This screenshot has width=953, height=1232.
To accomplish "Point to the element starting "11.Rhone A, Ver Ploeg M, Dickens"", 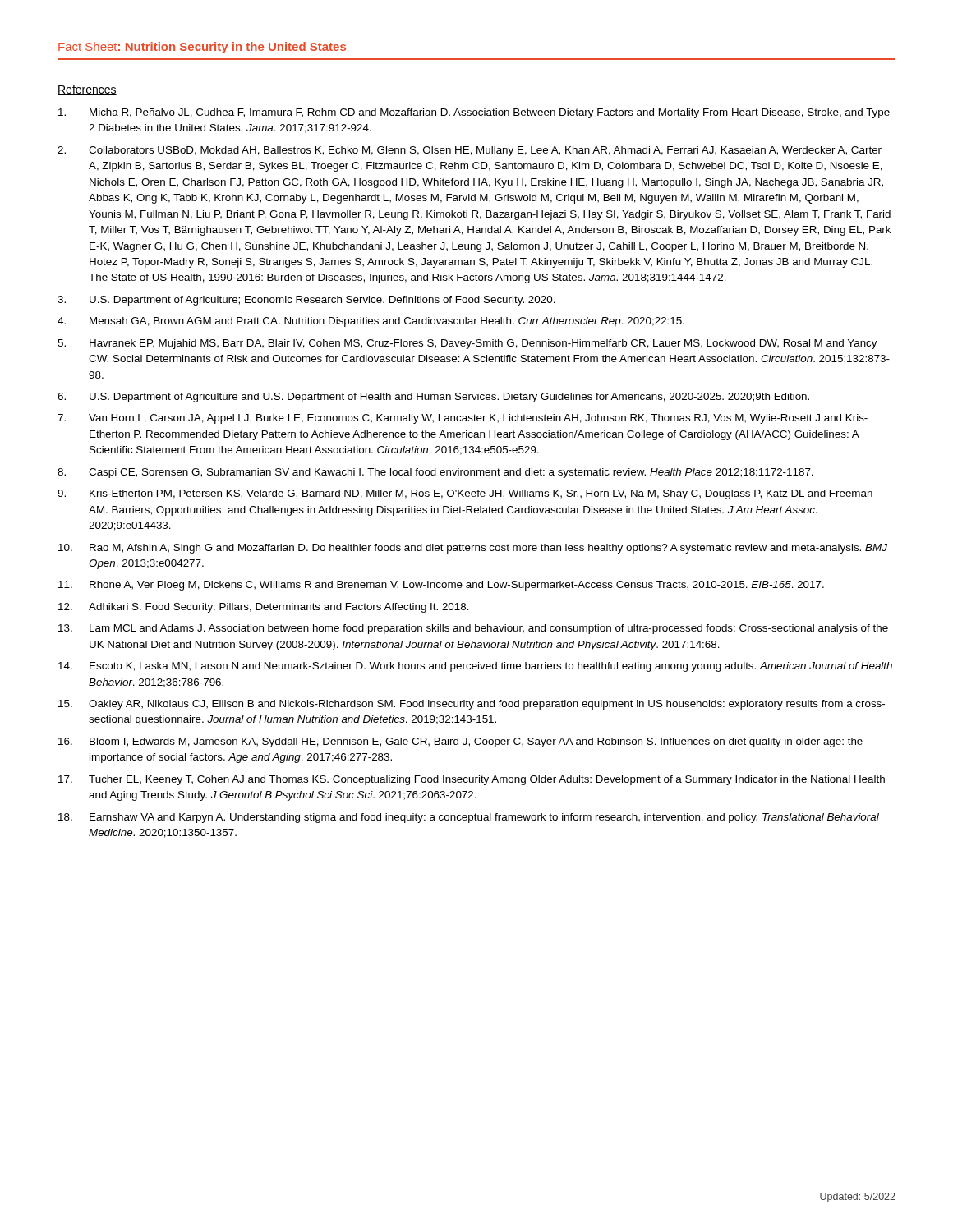I will pyautogui.click(x=476, y=585).
